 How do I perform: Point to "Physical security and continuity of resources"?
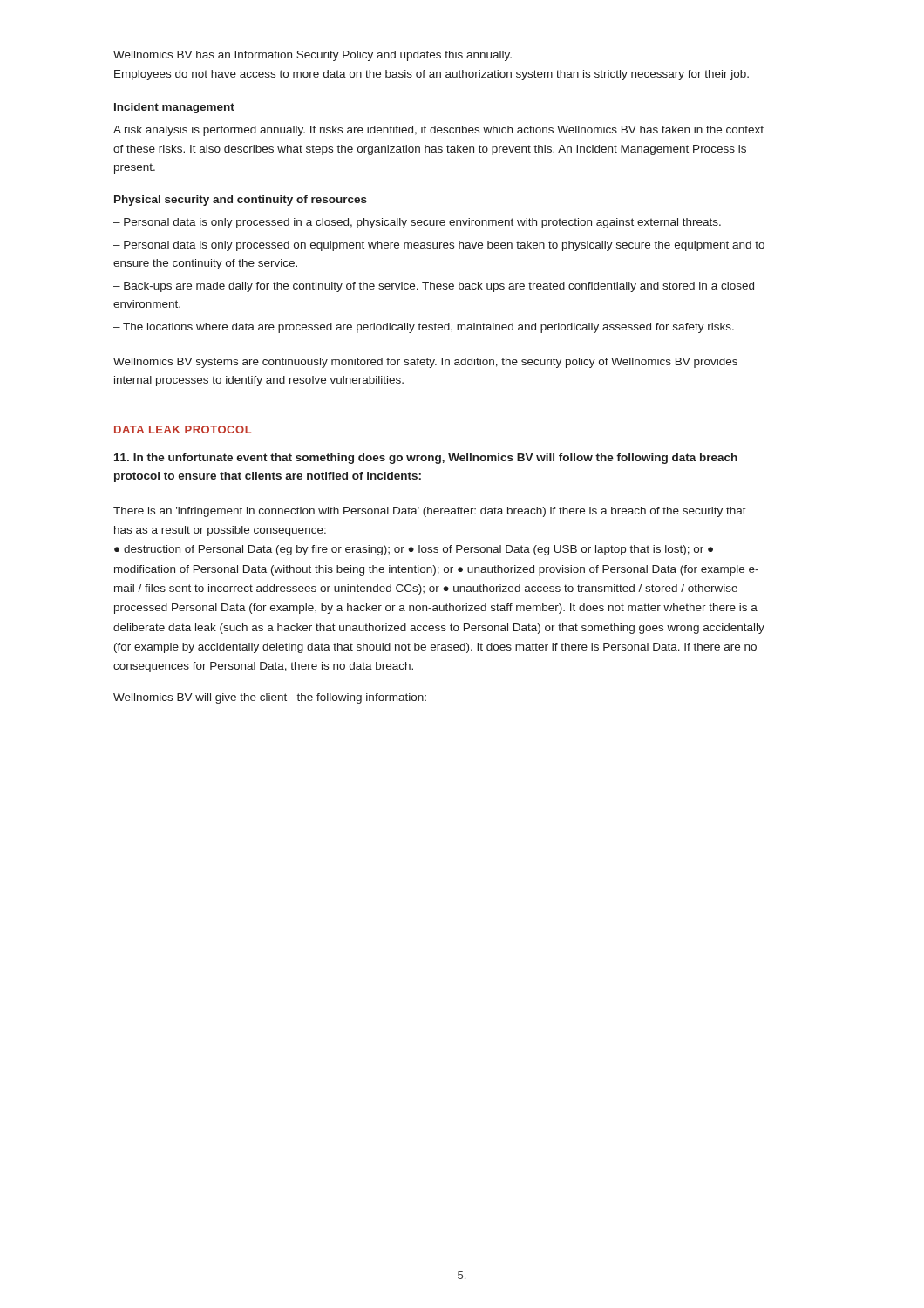(240, 199)
